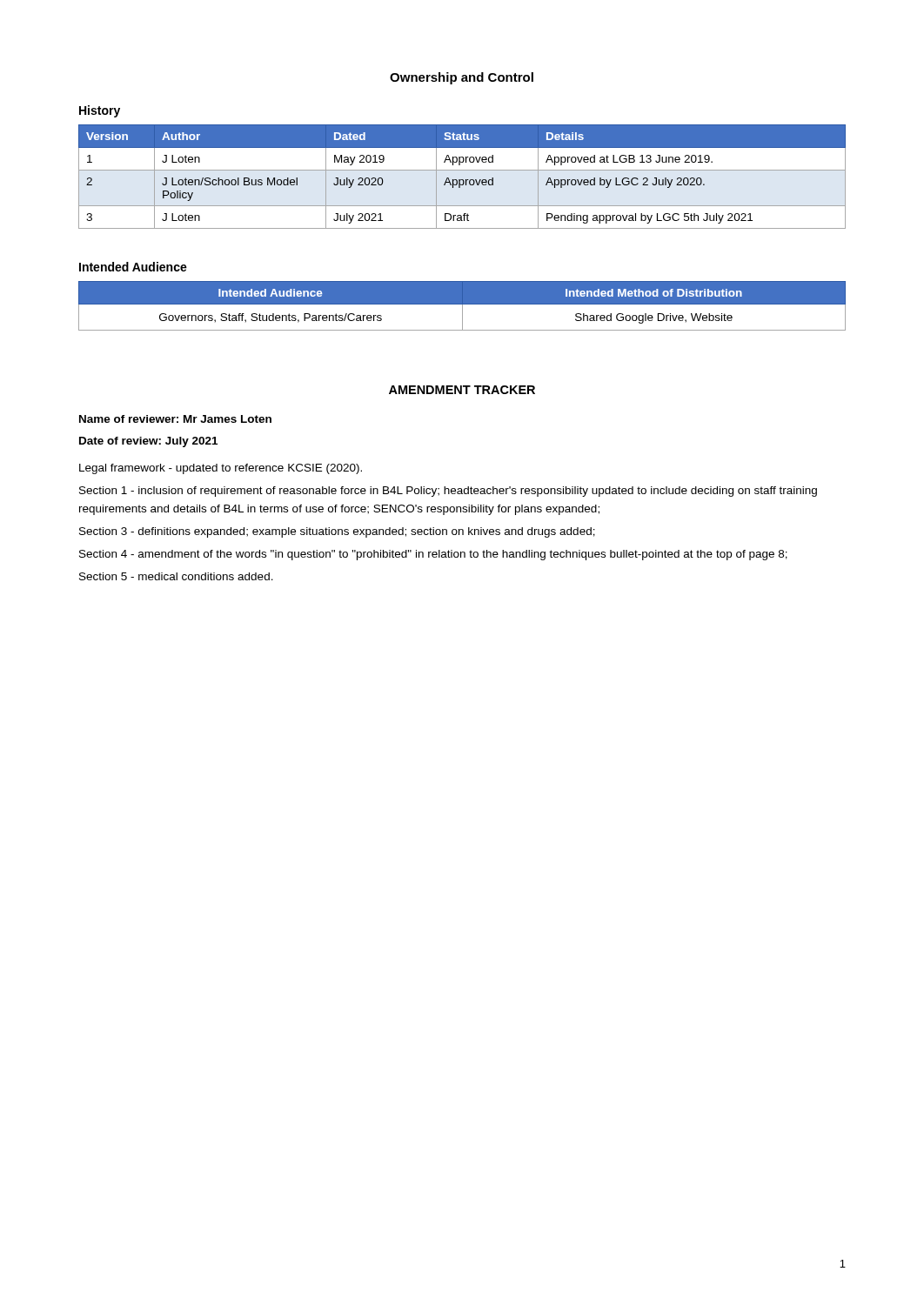The height and width of the screenshot is (1305, 924).
Task: Point to the text block starting "Name of reviewer: Mr James Loten"
Action: [175, 419]
